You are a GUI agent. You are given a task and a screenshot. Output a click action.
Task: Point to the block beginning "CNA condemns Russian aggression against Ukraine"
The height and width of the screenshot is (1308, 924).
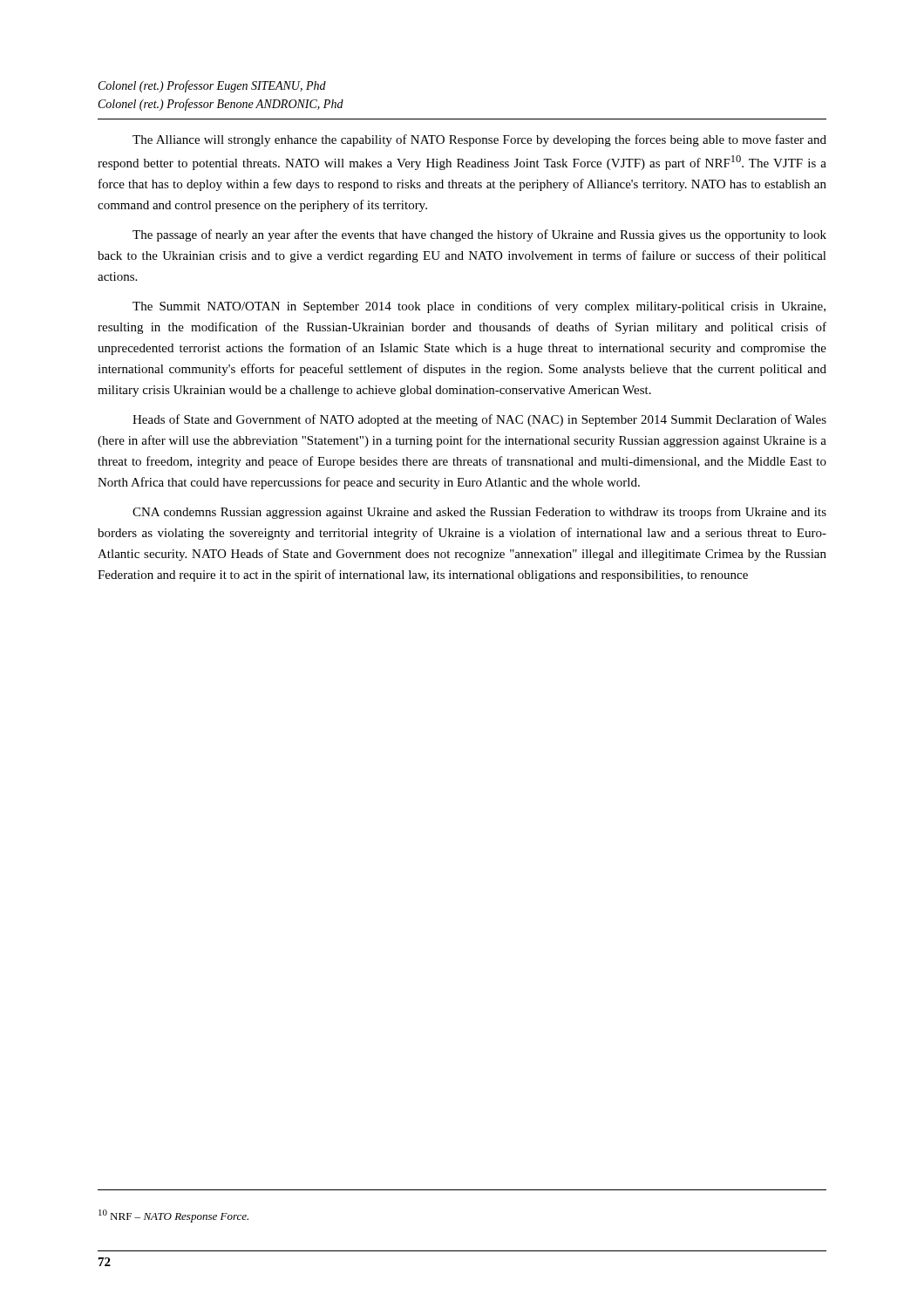pyautogui.click(x=462, y=543)
